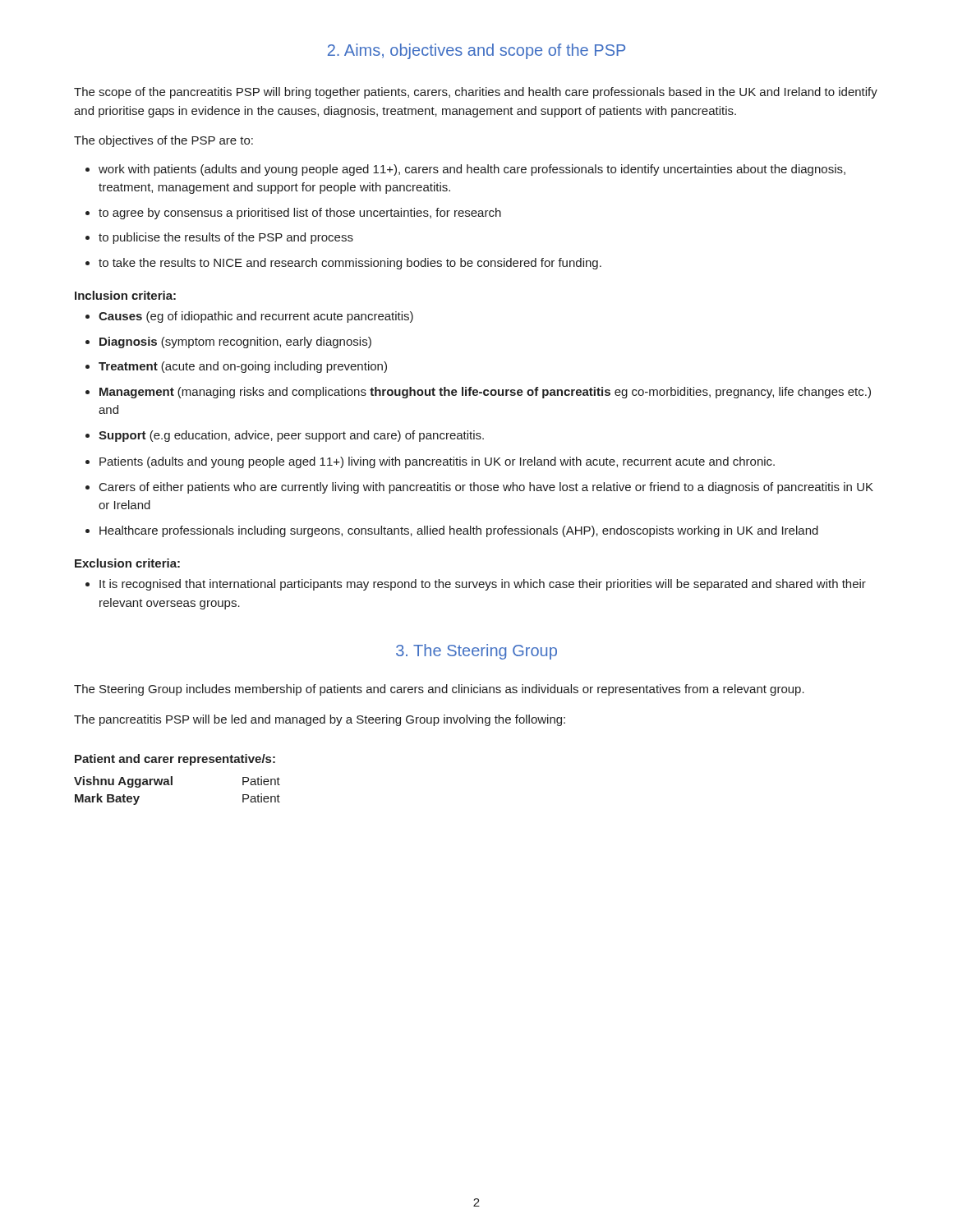Find the block on this page that starts "Carers of either patients"

pos(486,495)
